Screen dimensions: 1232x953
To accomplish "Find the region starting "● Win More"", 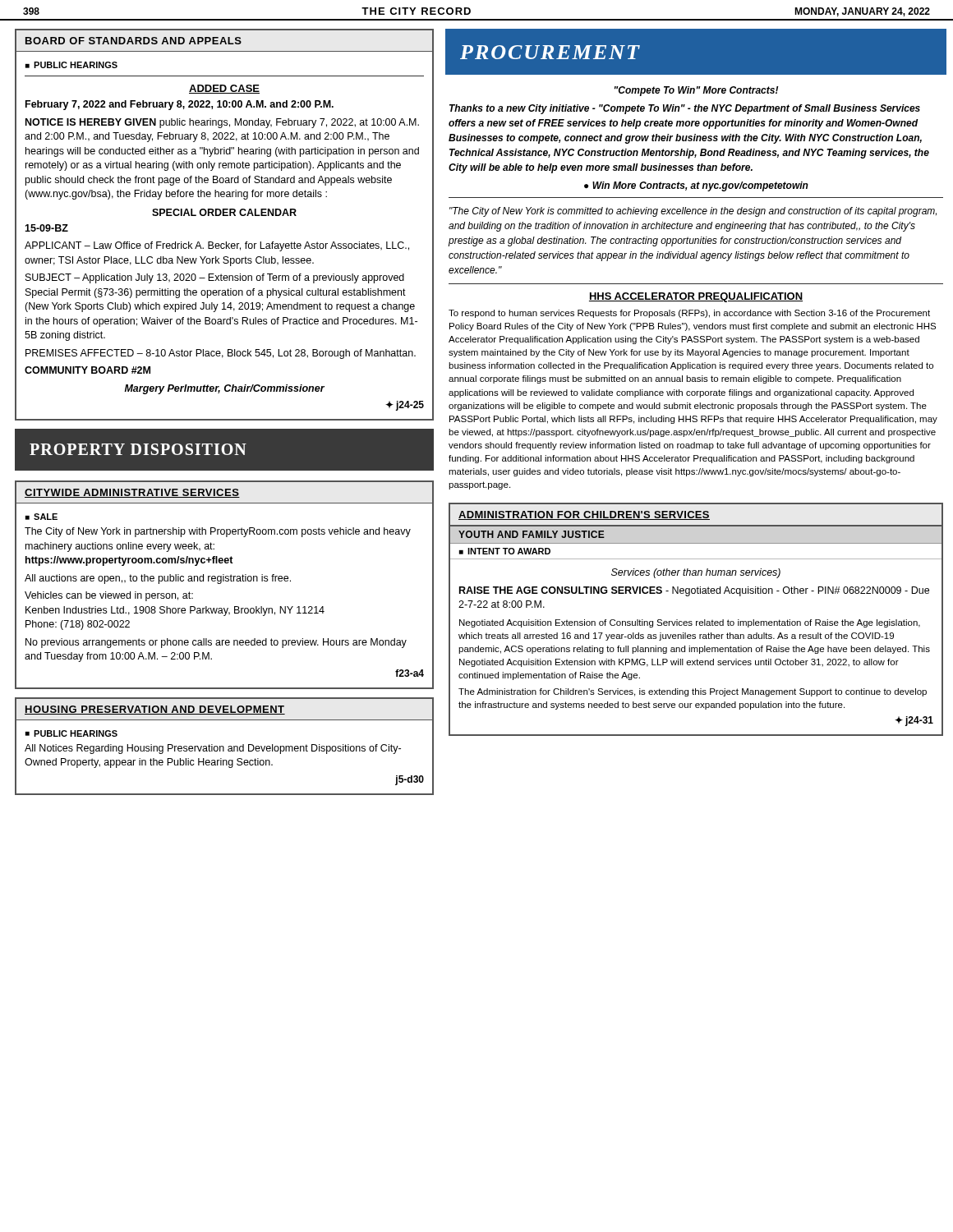I will (x=696, y=186).
